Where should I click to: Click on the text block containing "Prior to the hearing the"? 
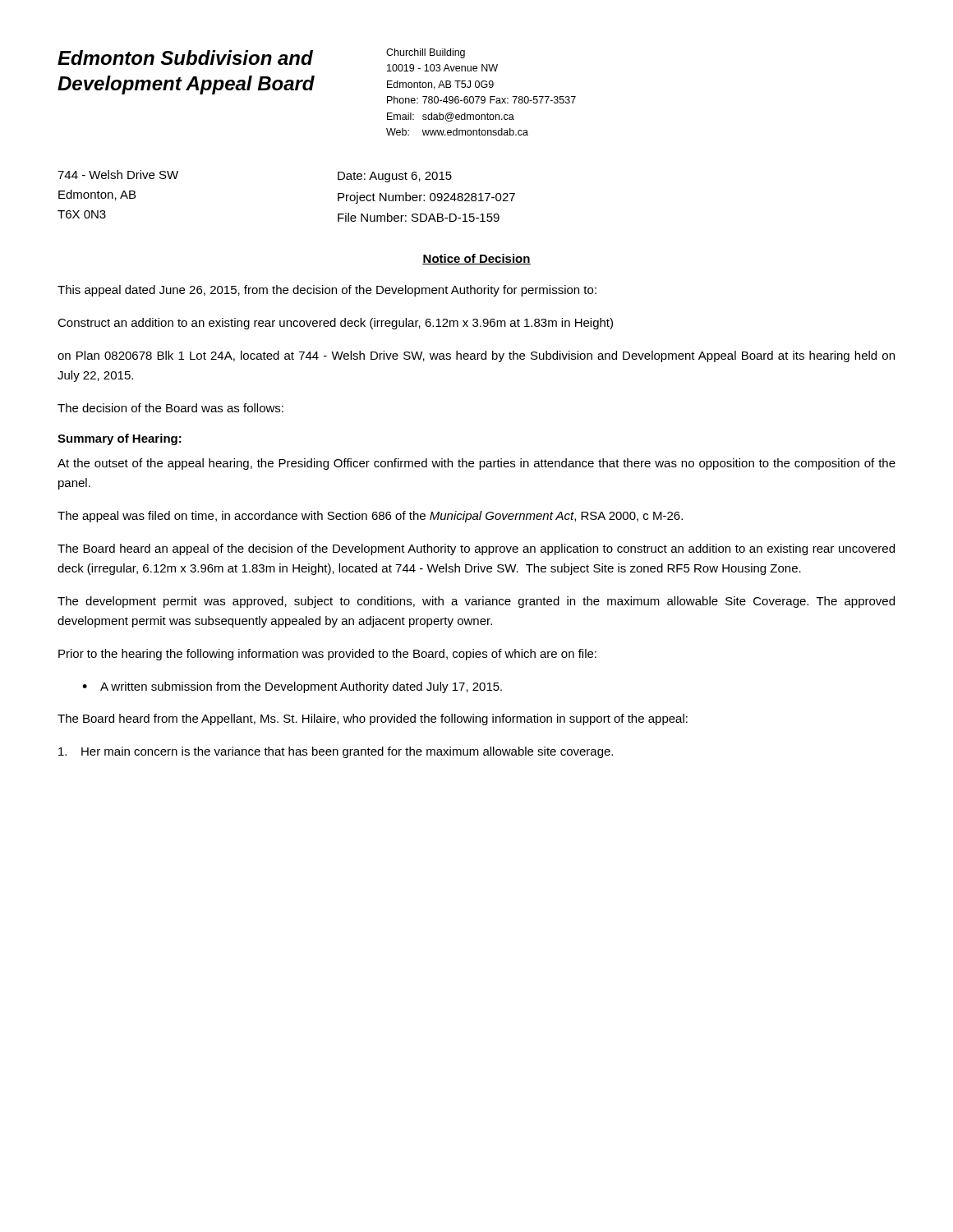(327, 653)
